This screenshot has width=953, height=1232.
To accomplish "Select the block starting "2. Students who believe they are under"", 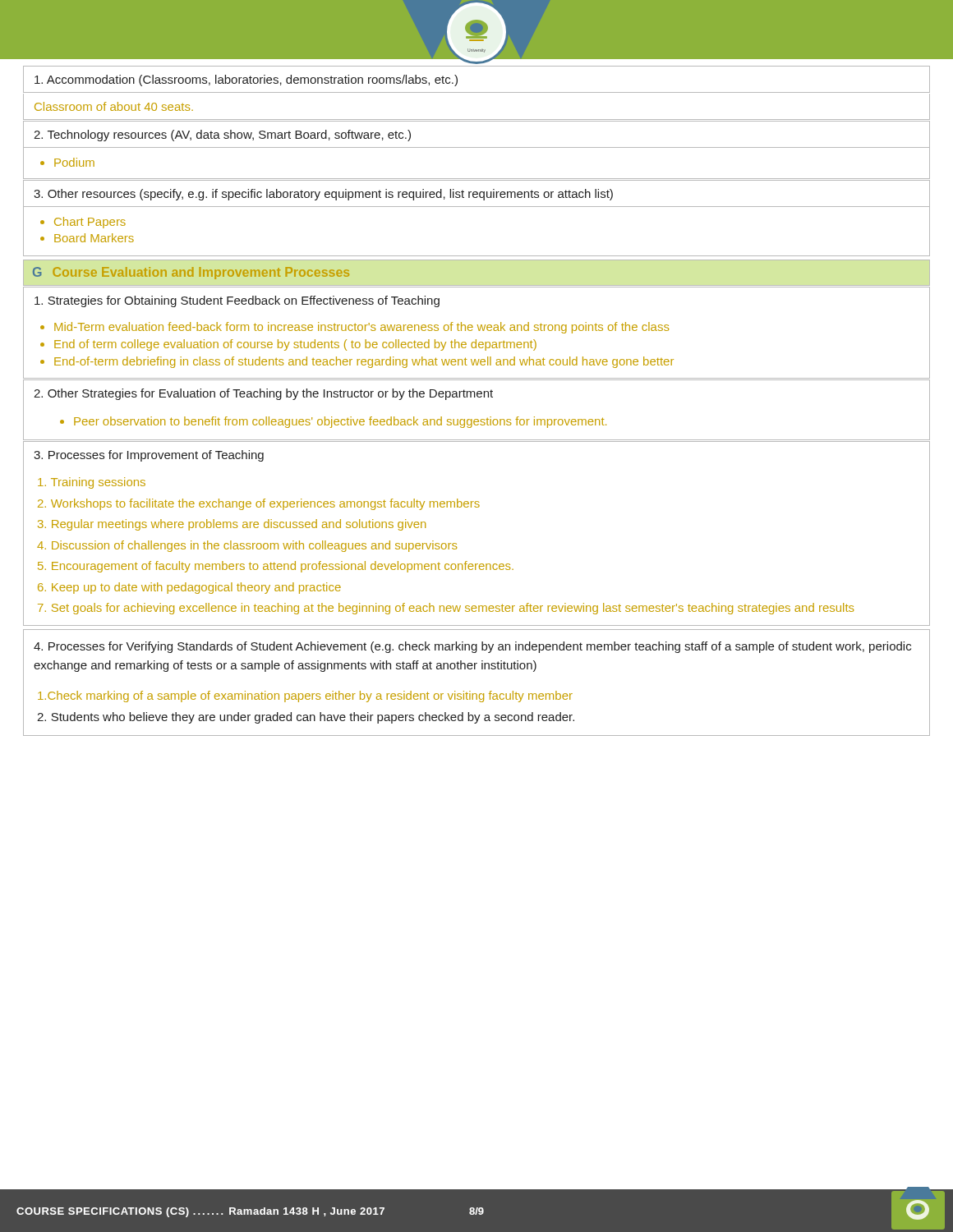I will point(306,716).
